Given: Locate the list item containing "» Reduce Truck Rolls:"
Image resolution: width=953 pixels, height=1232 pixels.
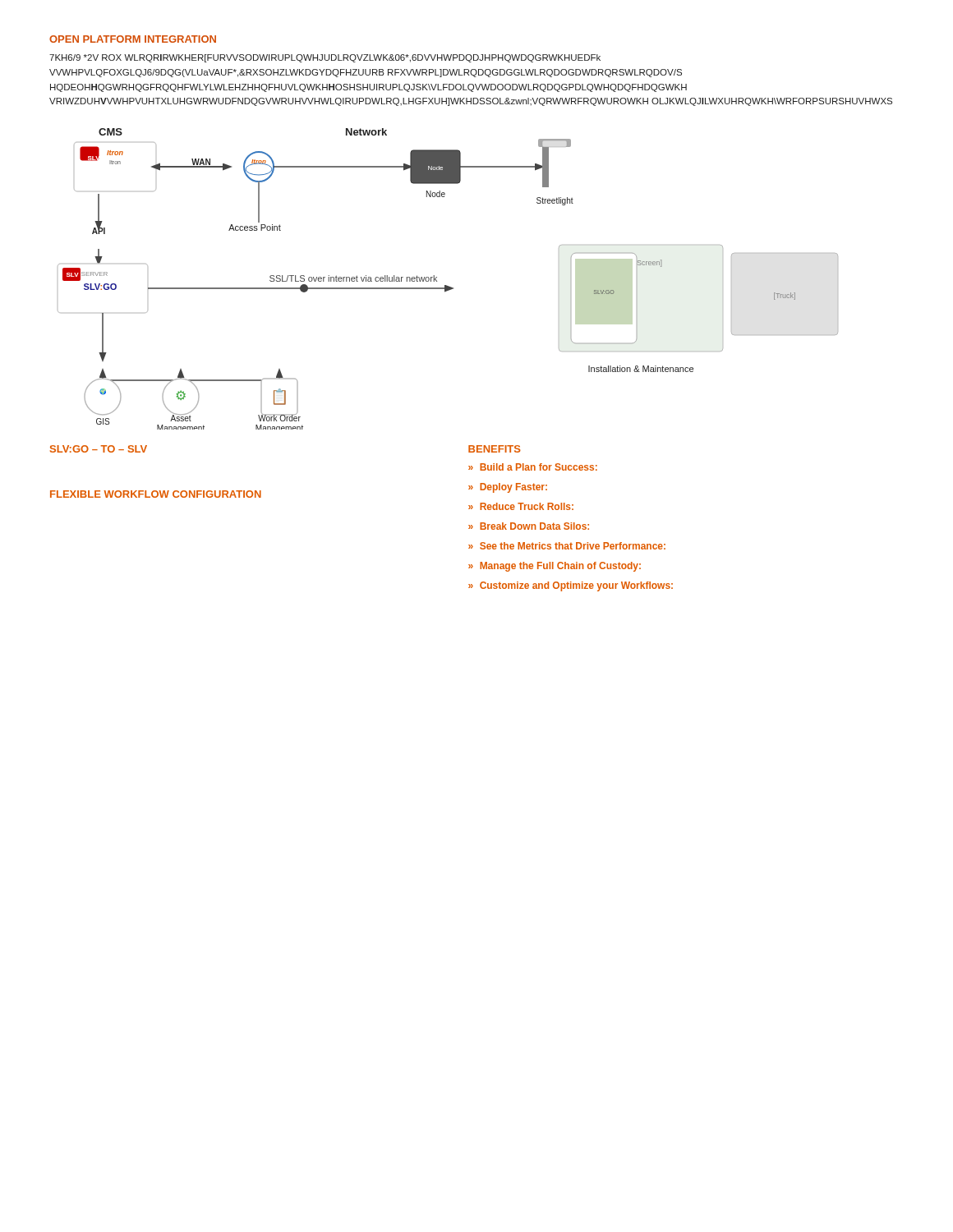Looking at the screenshot, I should tap(521, 507).
